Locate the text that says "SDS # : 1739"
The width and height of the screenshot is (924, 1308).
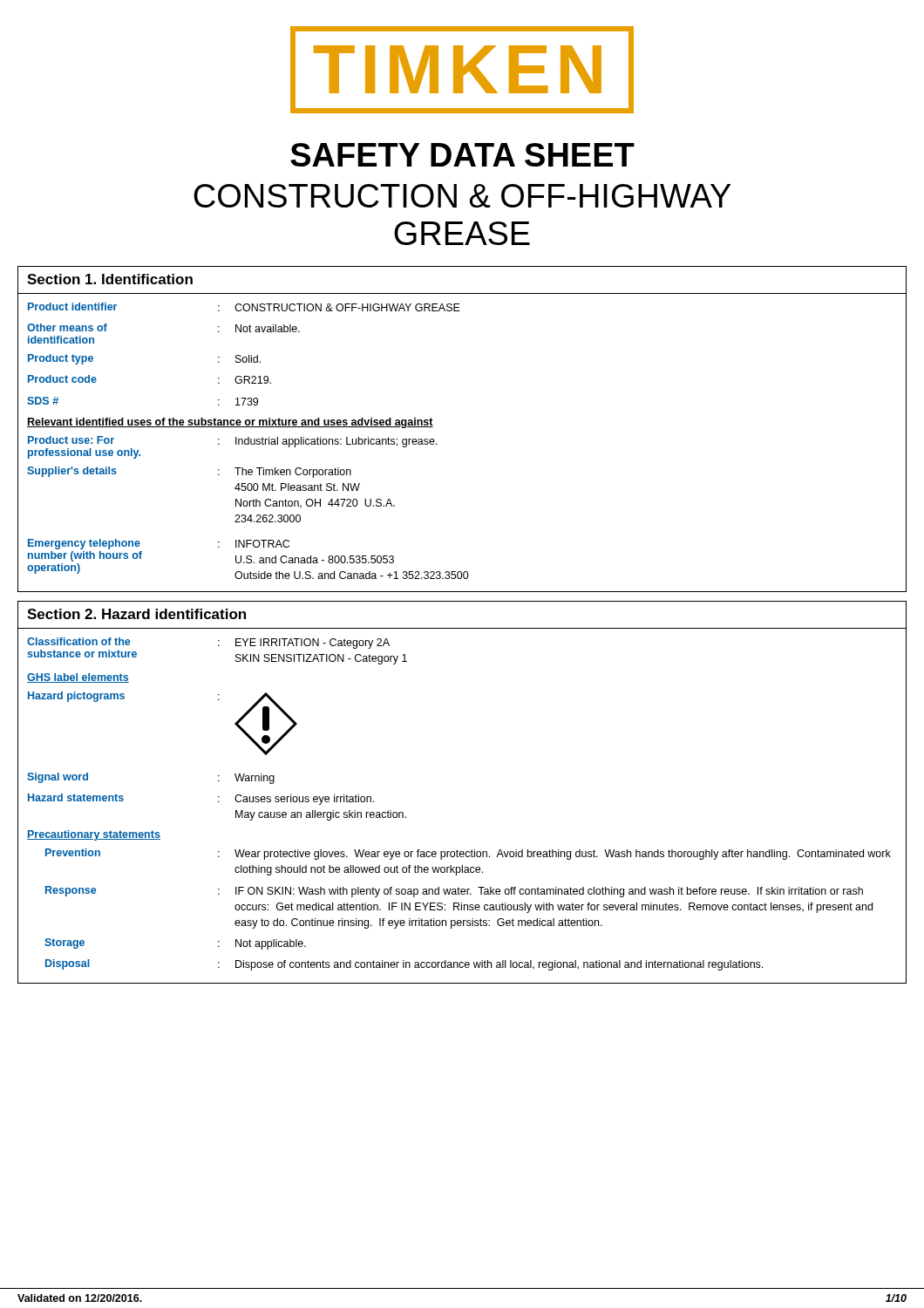click(x=46, y=401)
